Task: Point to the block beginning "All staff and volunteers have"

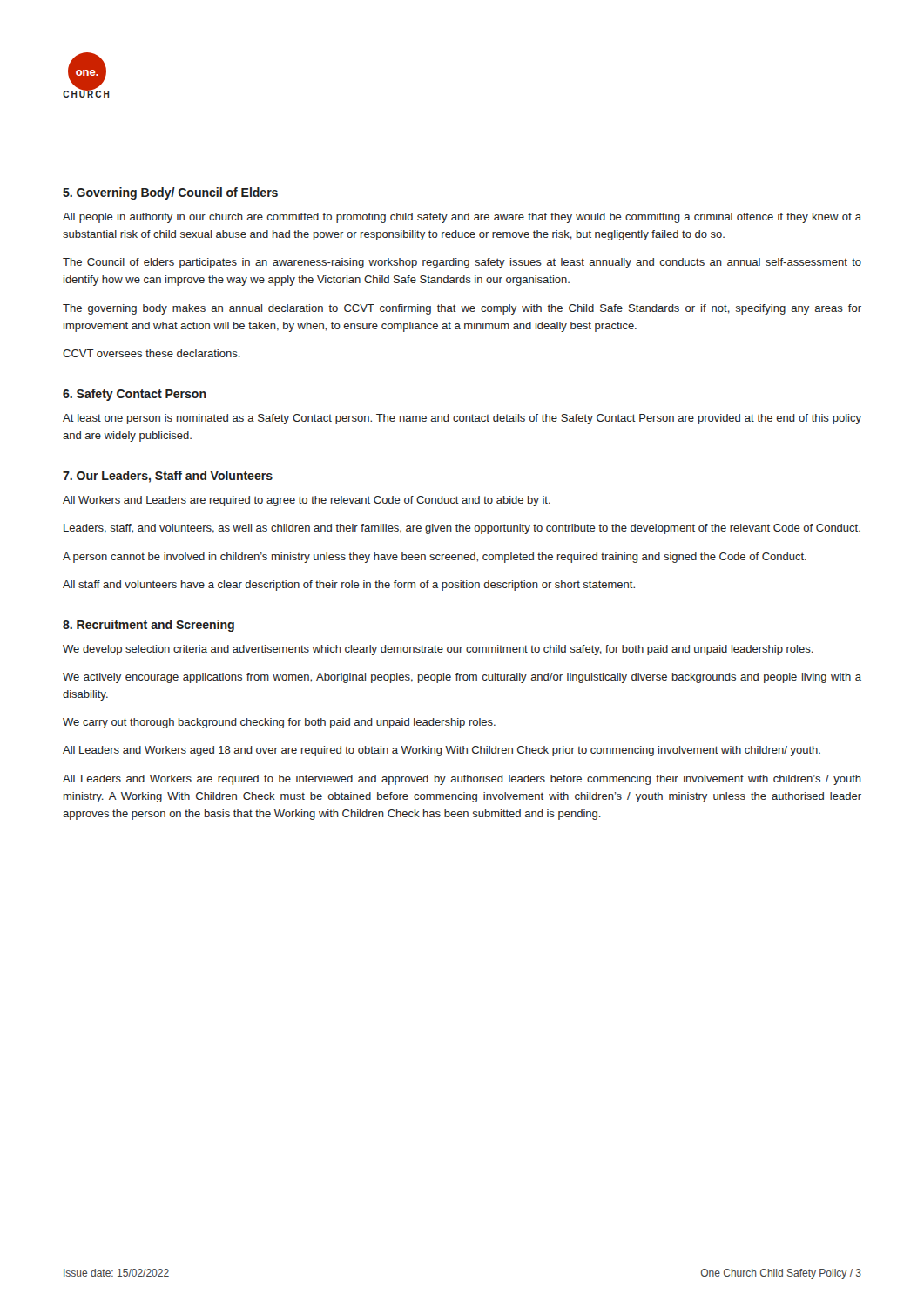Action: [x=349, y=584]
